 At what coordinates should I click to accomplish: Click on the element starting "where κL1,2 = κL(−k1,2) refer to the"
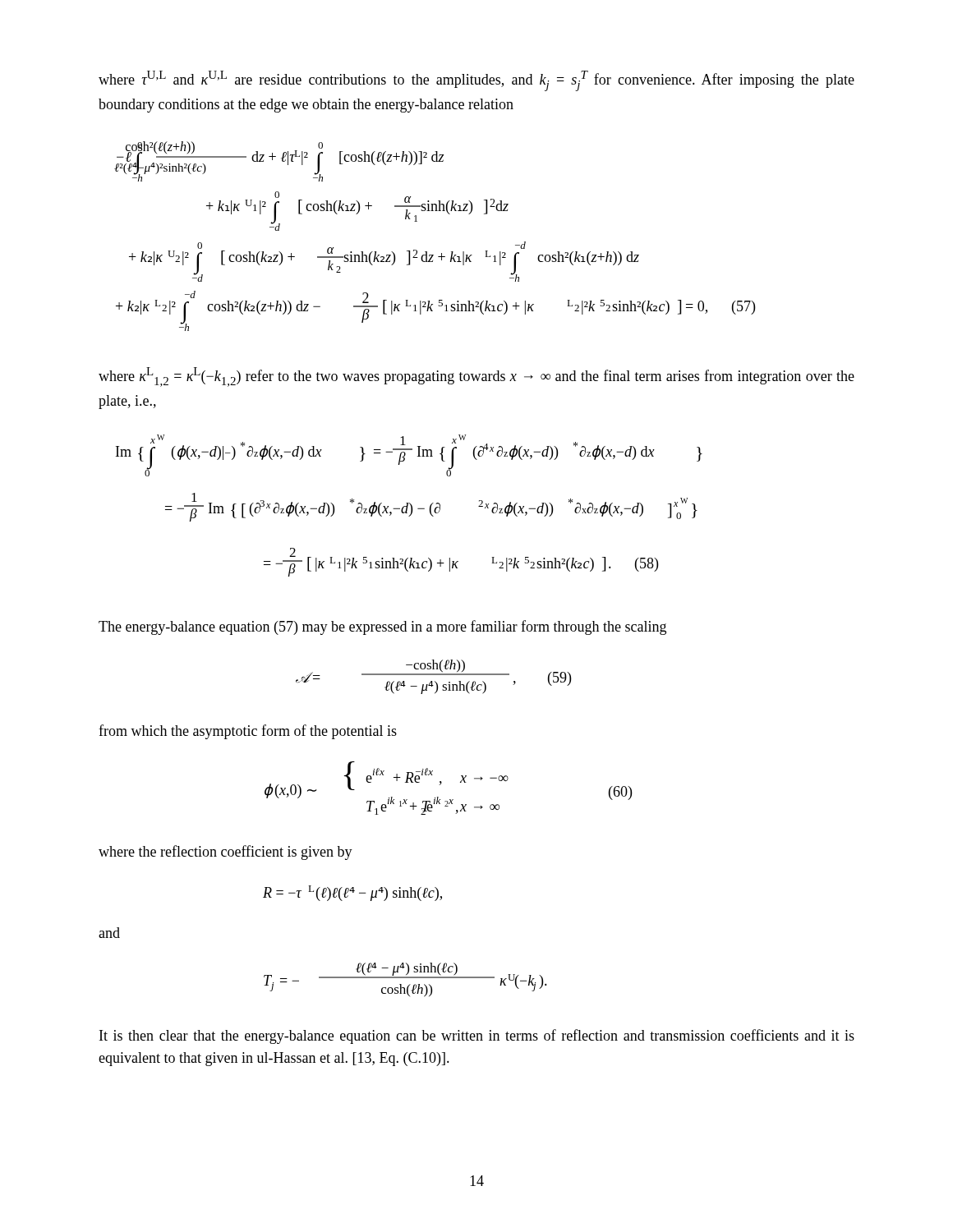pyautogui.click(x=476, y=387)
